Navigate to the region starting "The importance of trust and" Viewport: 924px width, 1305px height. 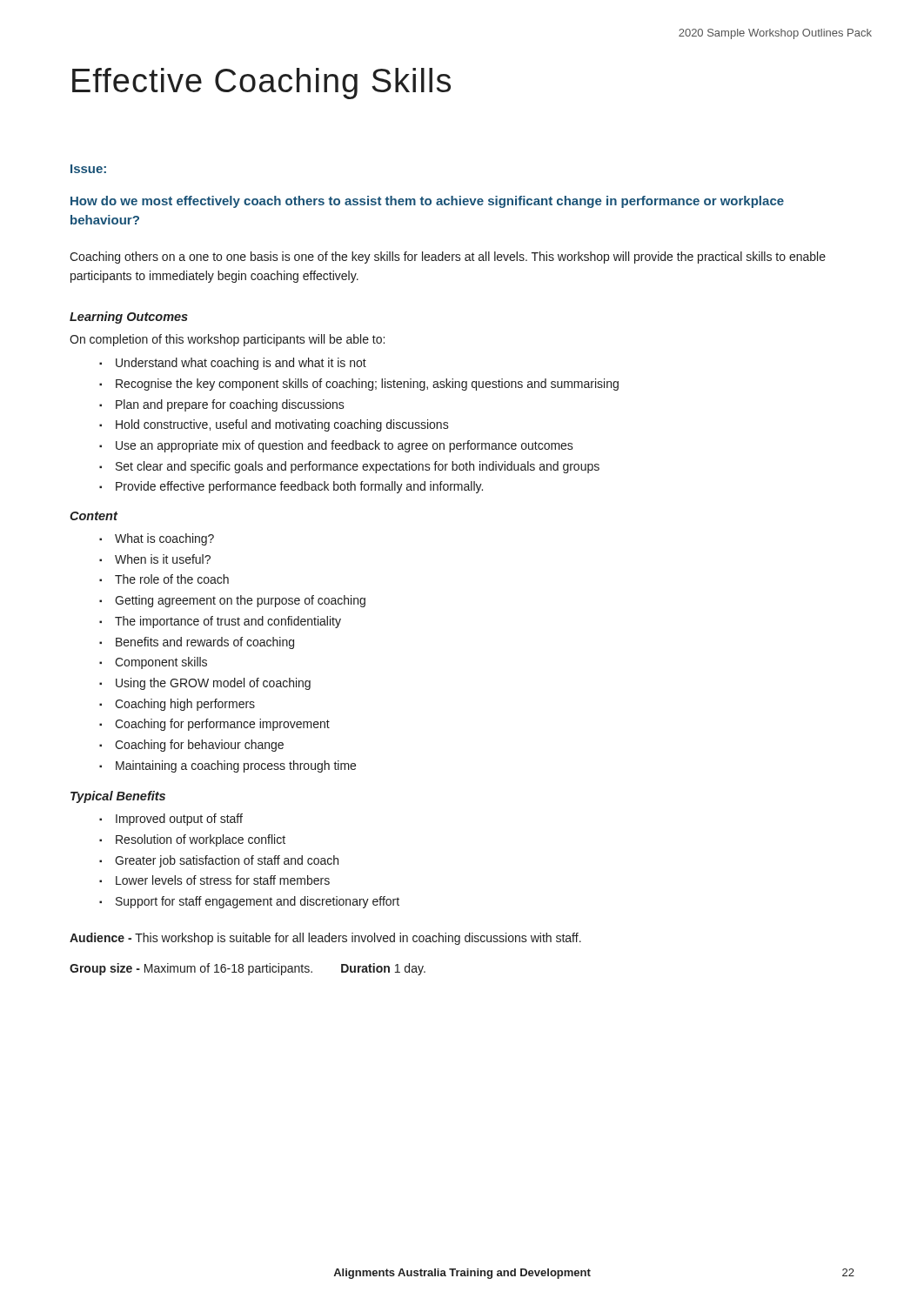228,621
